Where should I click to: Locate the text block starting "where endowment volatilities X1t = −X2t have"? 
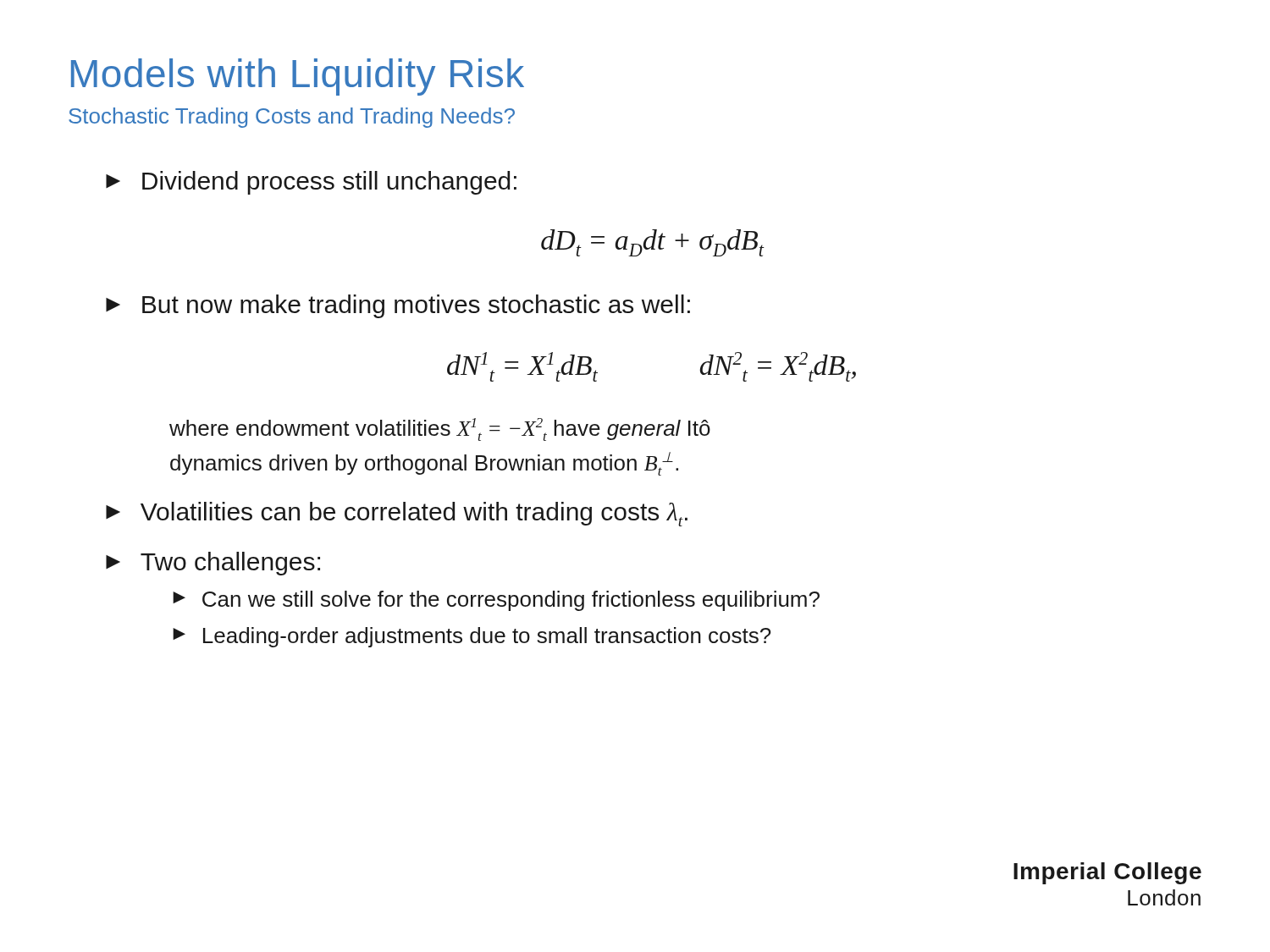click(x=440, y=447)
